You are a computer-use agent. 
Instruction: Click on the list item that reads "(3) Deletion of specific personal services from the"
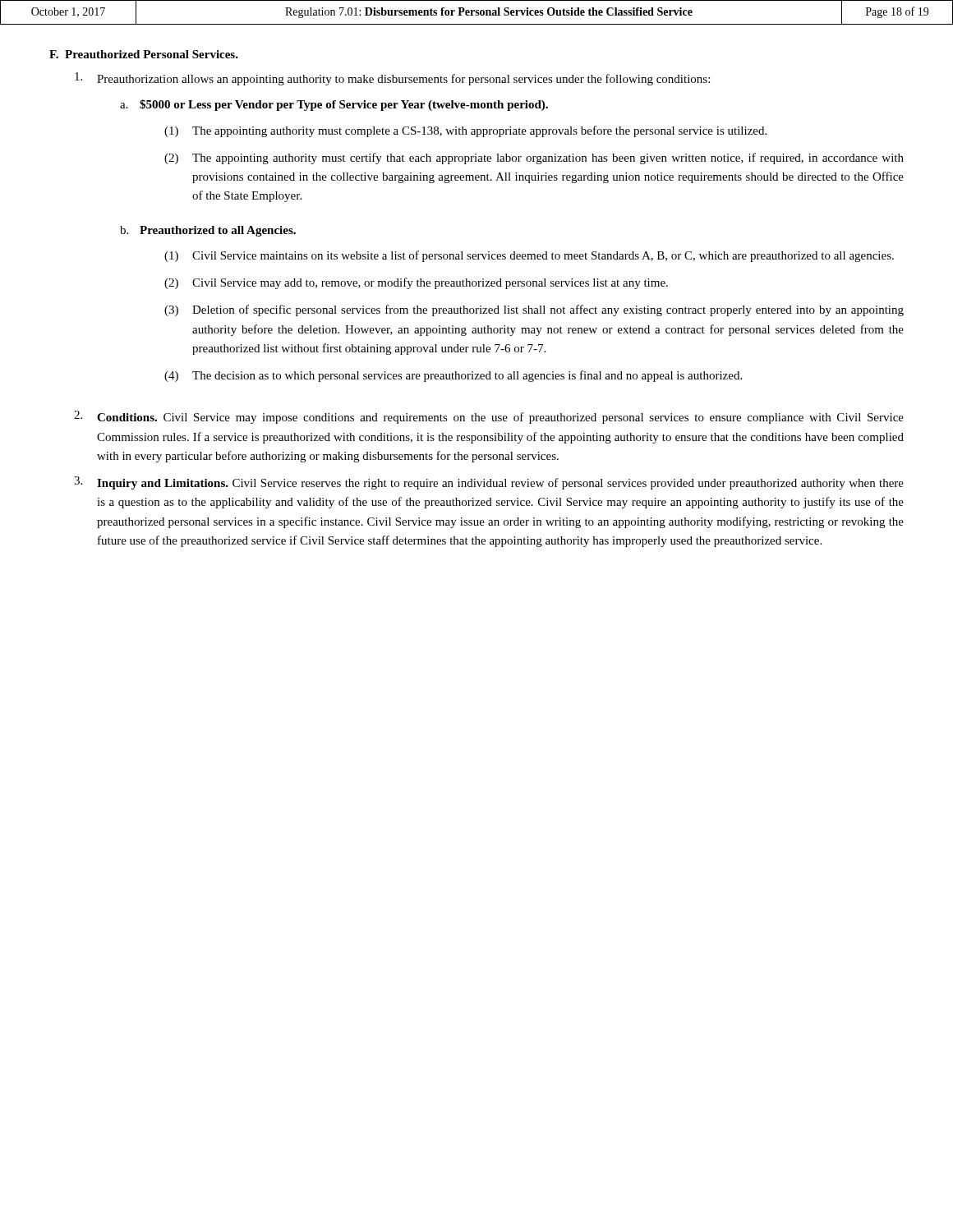click(x=534, y=329)
